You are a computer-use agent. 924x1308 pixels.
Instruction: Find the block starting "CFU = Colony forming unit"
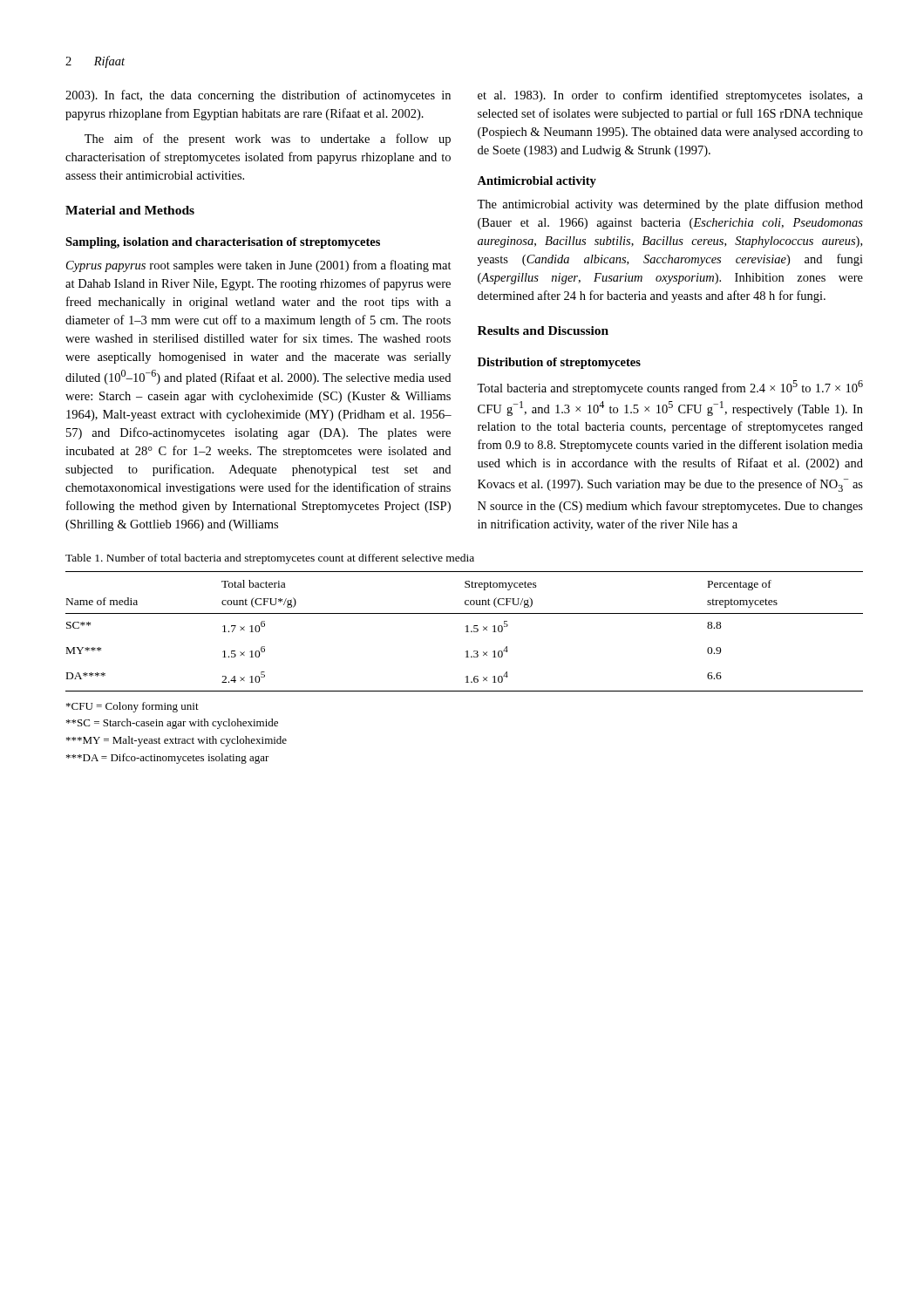[x=132, y=707]
